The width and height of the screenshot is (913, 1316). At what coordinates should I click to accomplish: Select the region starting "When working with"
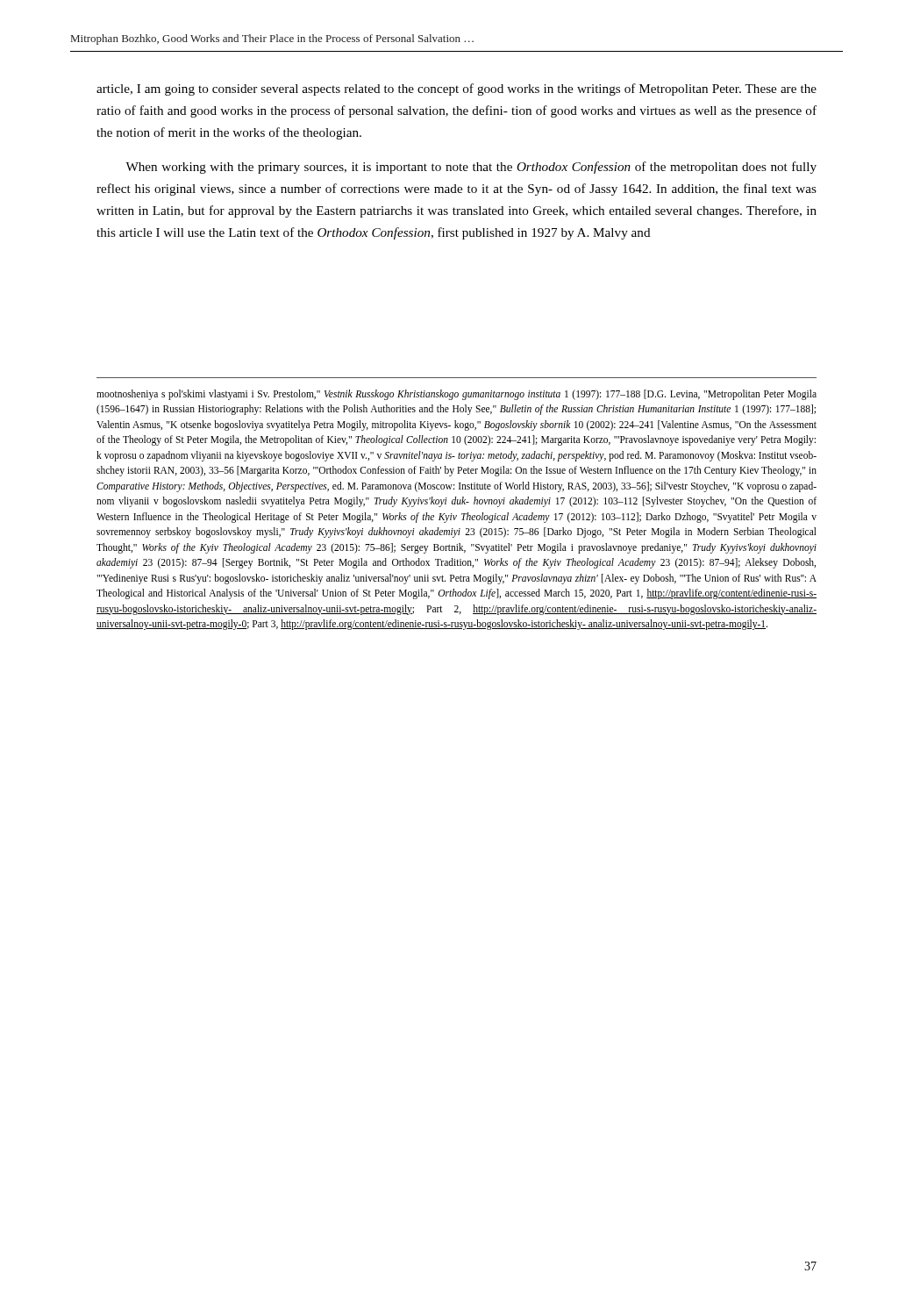pos(456,200)
